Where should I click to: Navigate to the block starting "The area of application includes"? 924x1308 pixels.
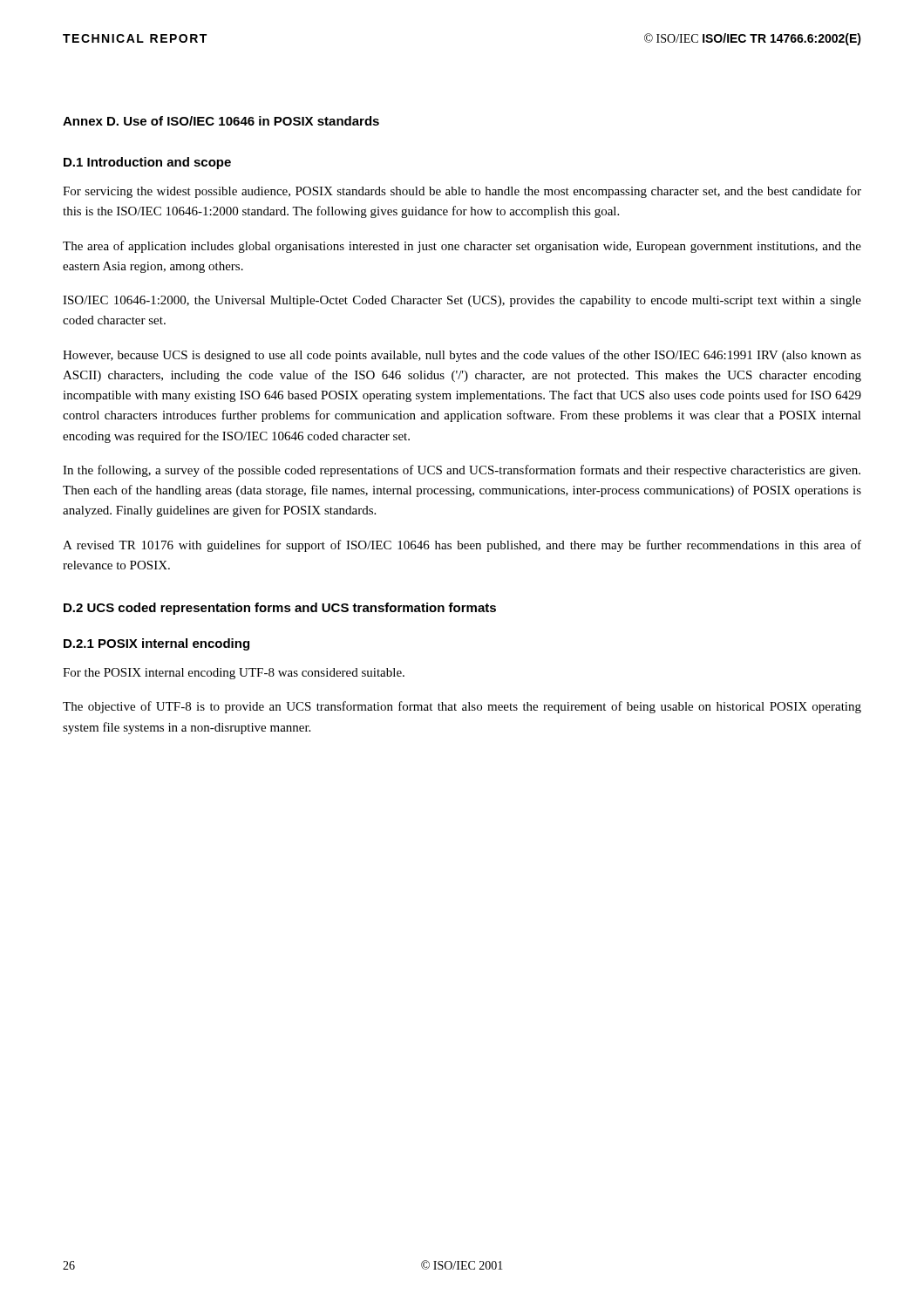[x=462, y=256]
